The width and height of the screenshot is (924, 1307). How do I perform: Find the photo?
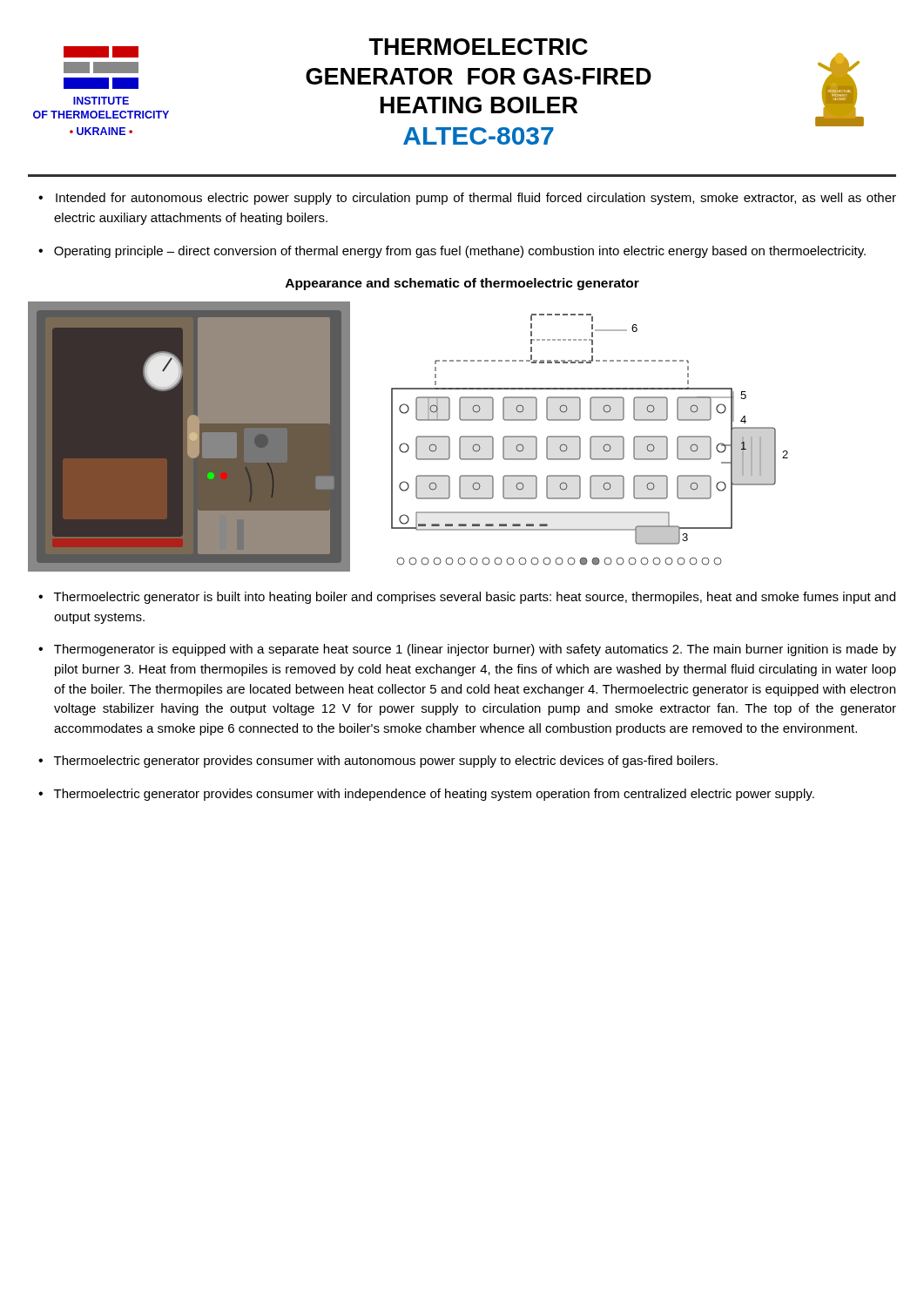point(189,437)
